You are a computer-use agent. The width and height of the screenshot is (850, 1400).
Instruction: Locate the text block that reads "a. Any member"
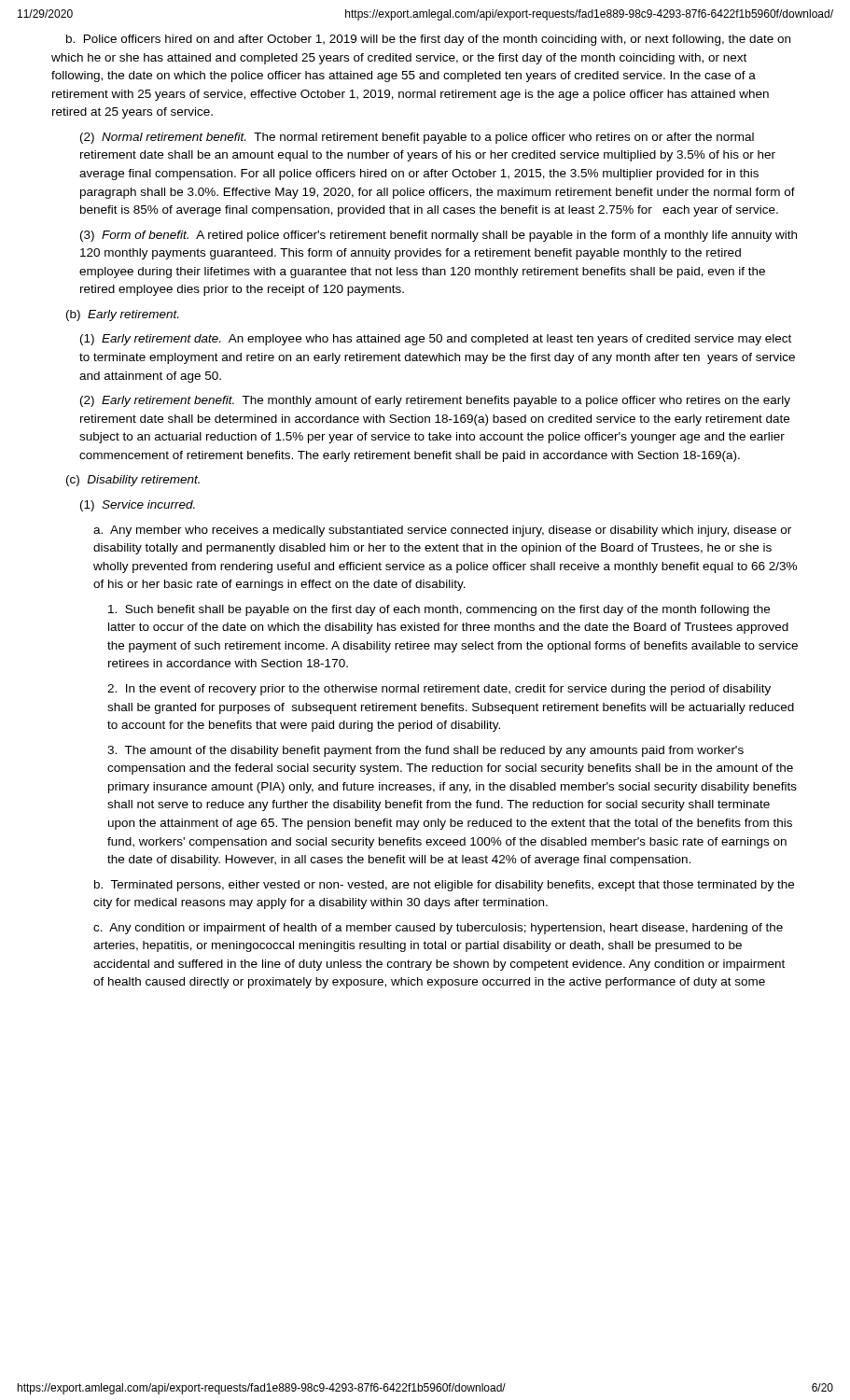click(x=445, y=557)
